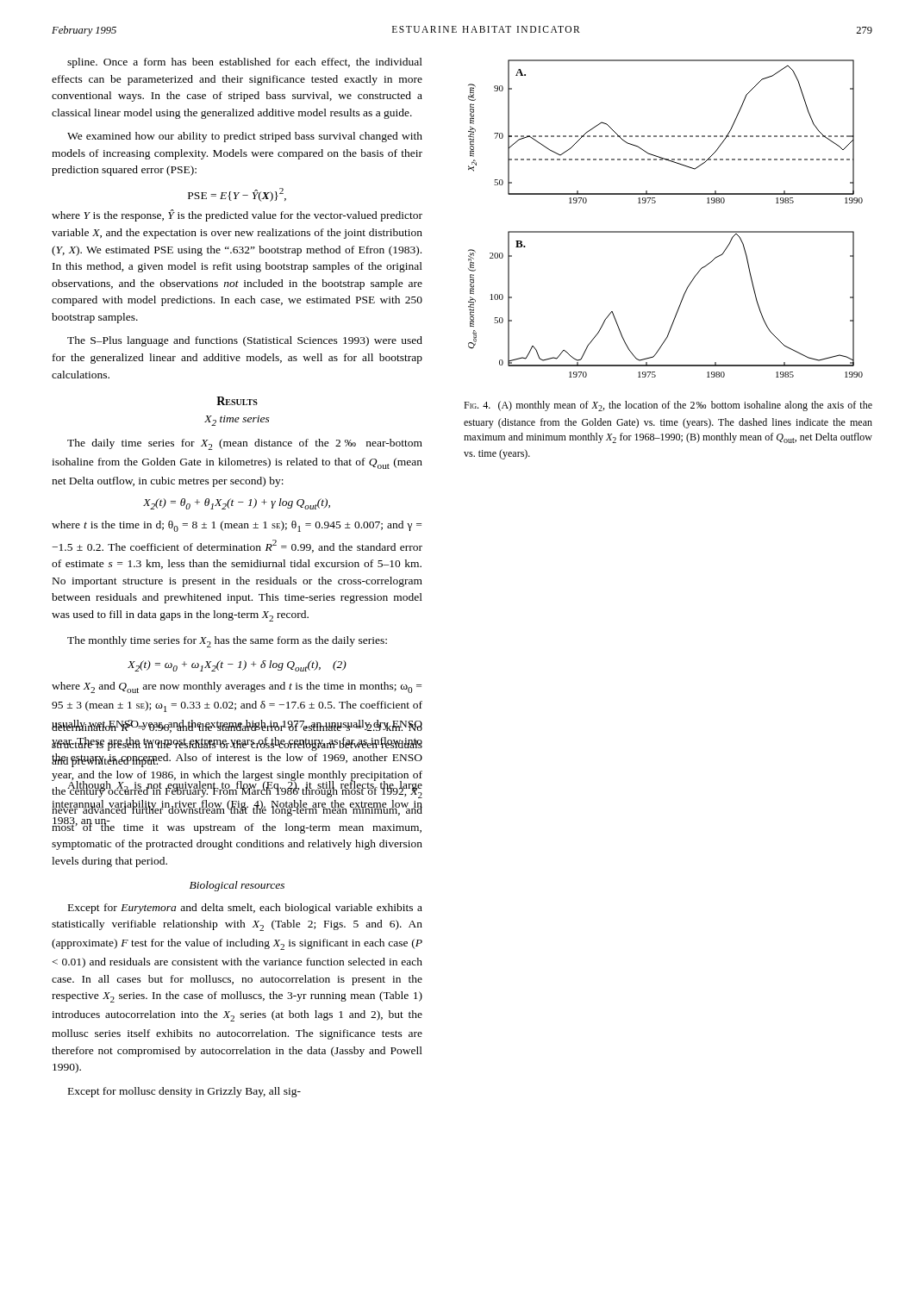
Task: Navigate to the element starting "X2 time series"
Action: (x=237, y=420)
